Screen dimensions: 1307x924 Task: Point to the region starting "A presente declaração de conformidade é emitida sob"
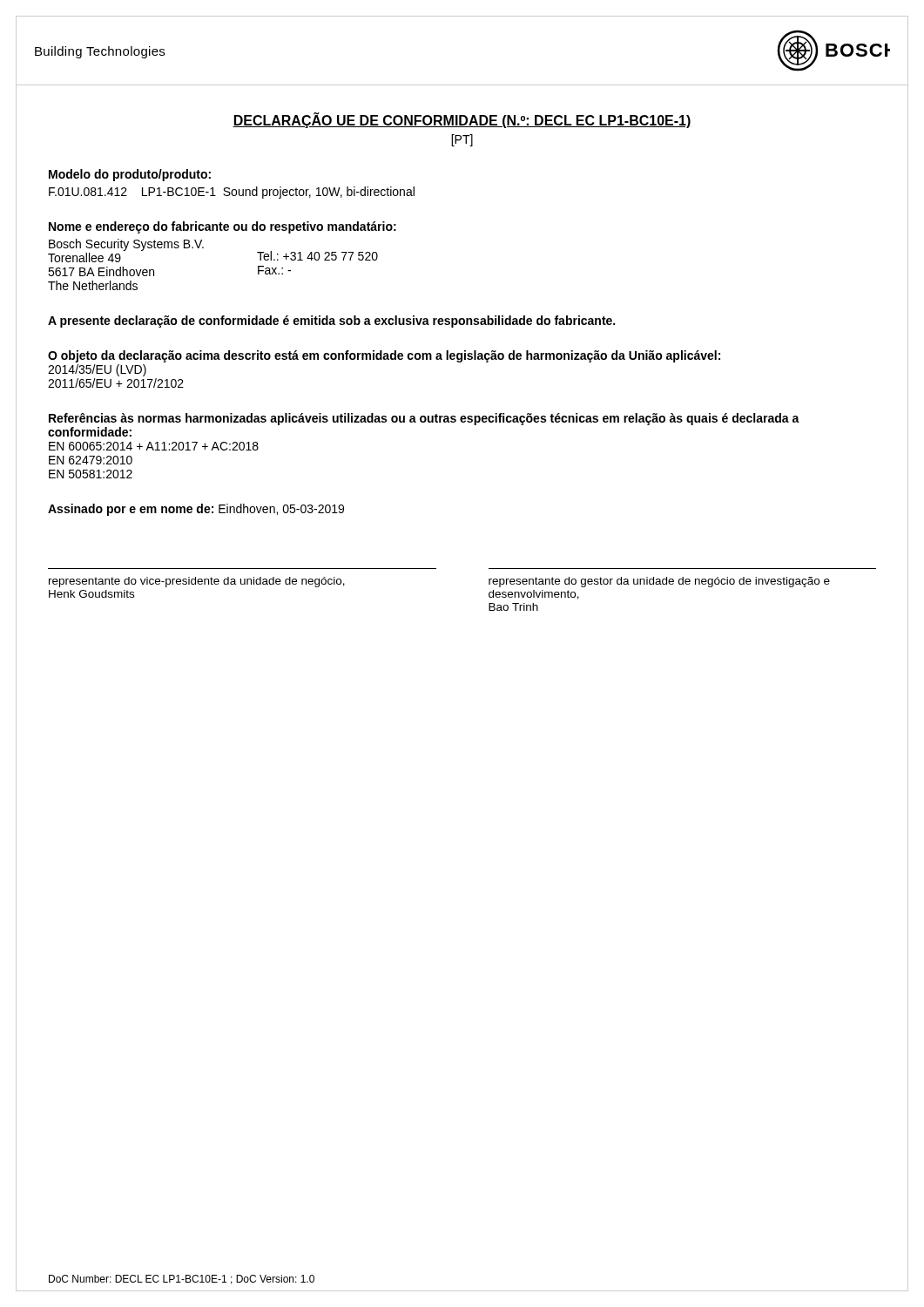[x=332, y=321]
